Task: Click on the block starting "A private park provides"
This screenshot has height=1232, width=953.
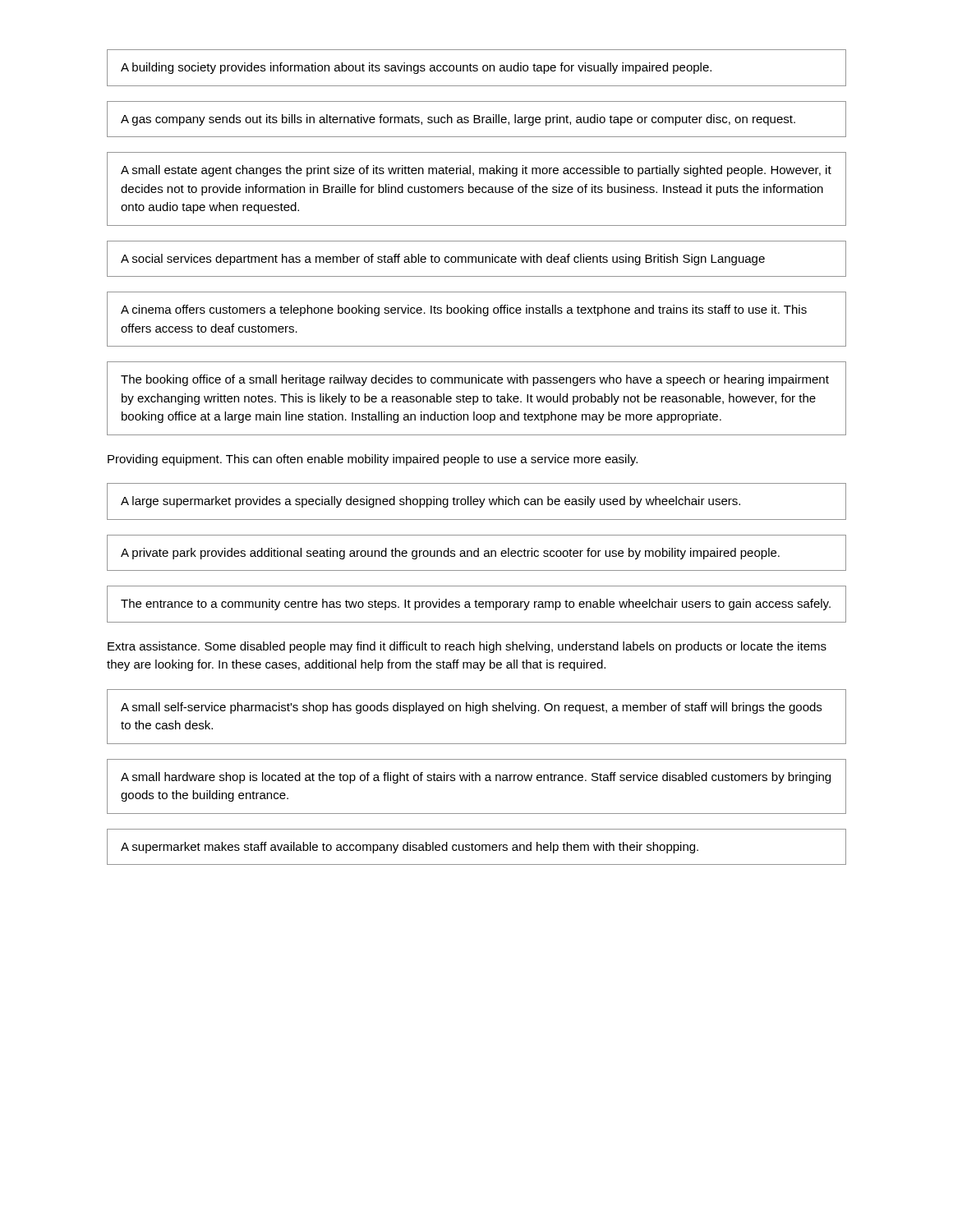Action: click(x=451, y=552)
